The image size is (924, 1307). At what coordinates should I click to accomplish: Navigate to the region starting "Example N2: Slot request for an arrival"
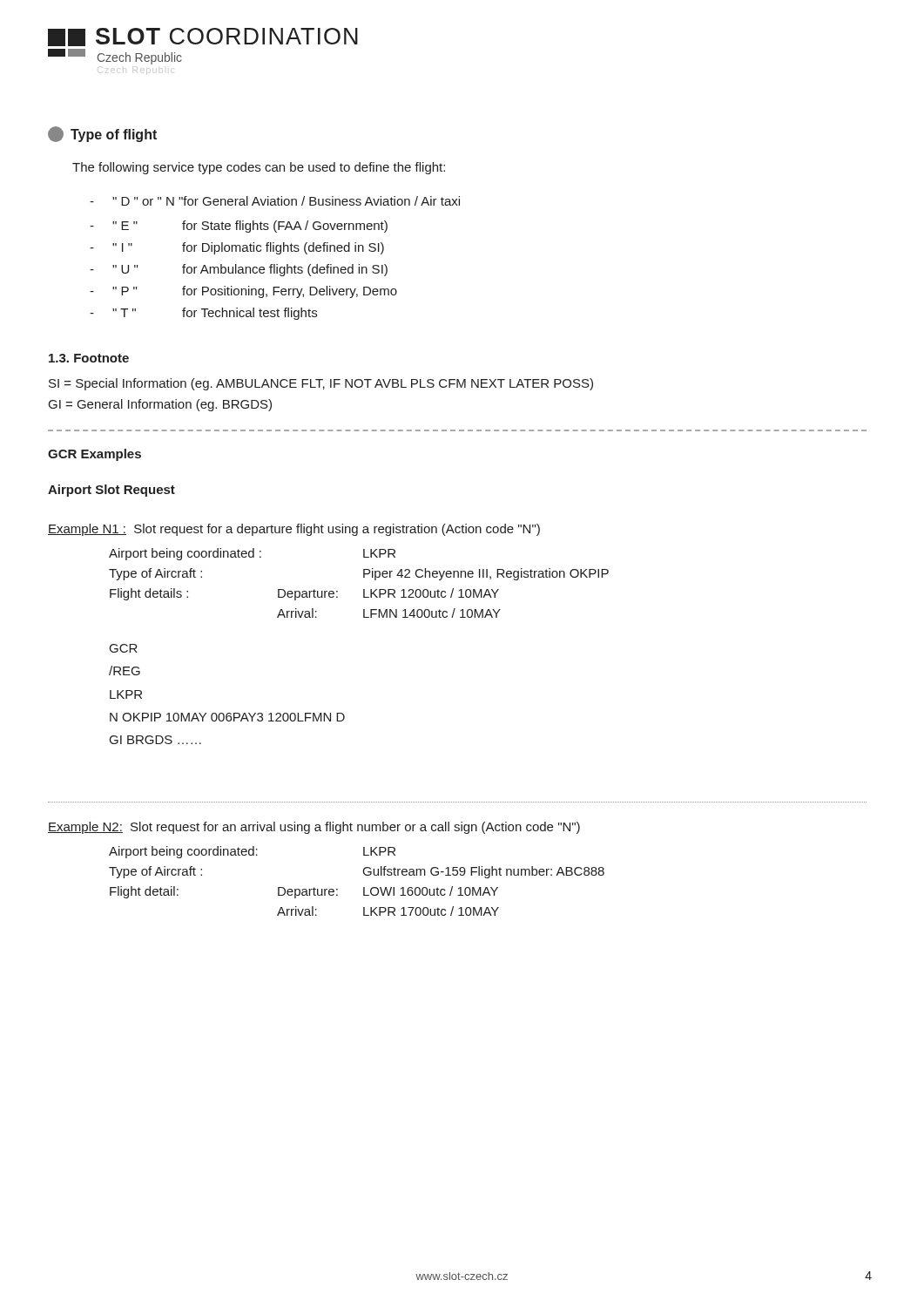(x=457, y=870)
